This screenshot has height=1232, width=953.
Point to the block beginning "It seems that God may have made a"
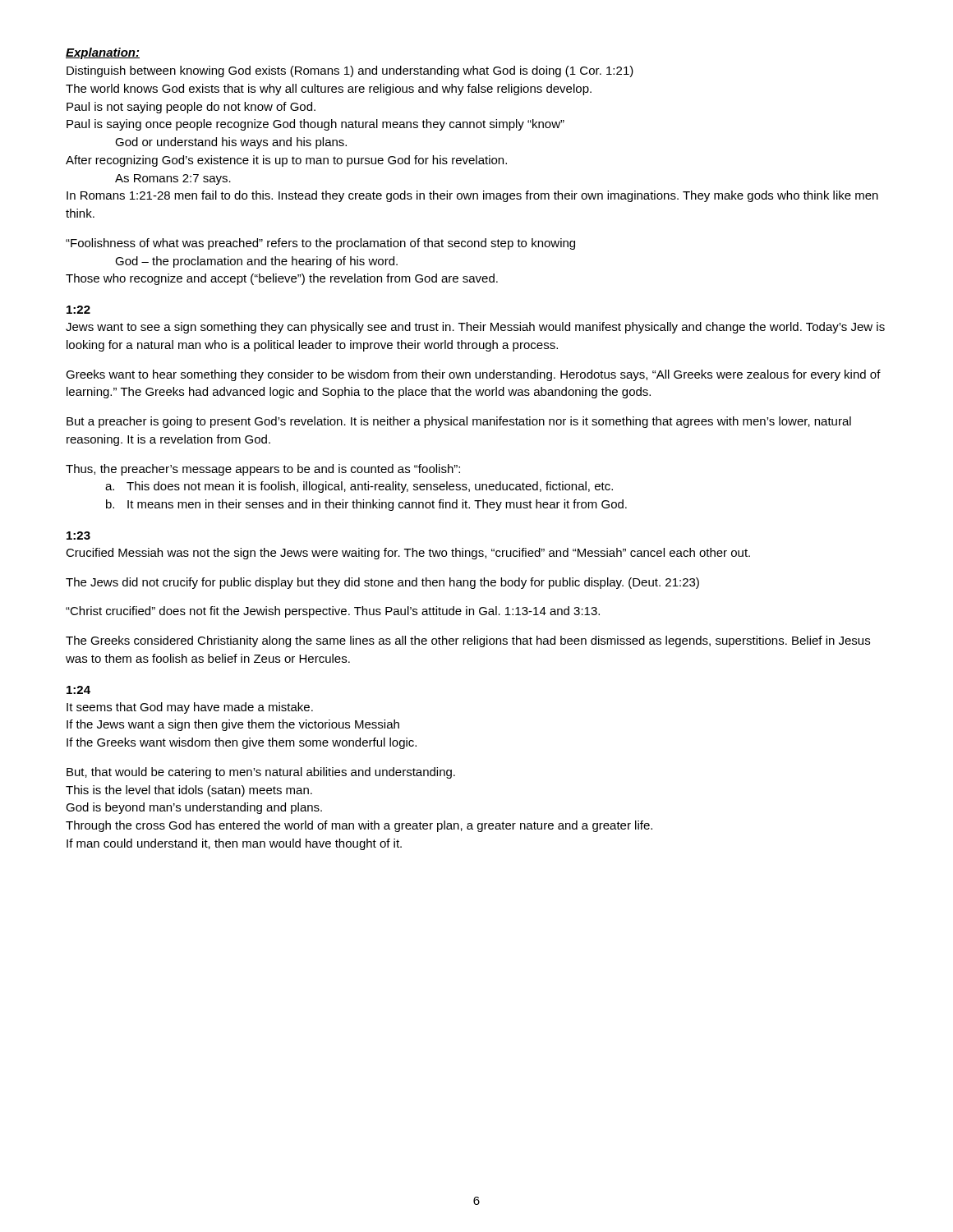pyautogui.click(x=190, y=708)
